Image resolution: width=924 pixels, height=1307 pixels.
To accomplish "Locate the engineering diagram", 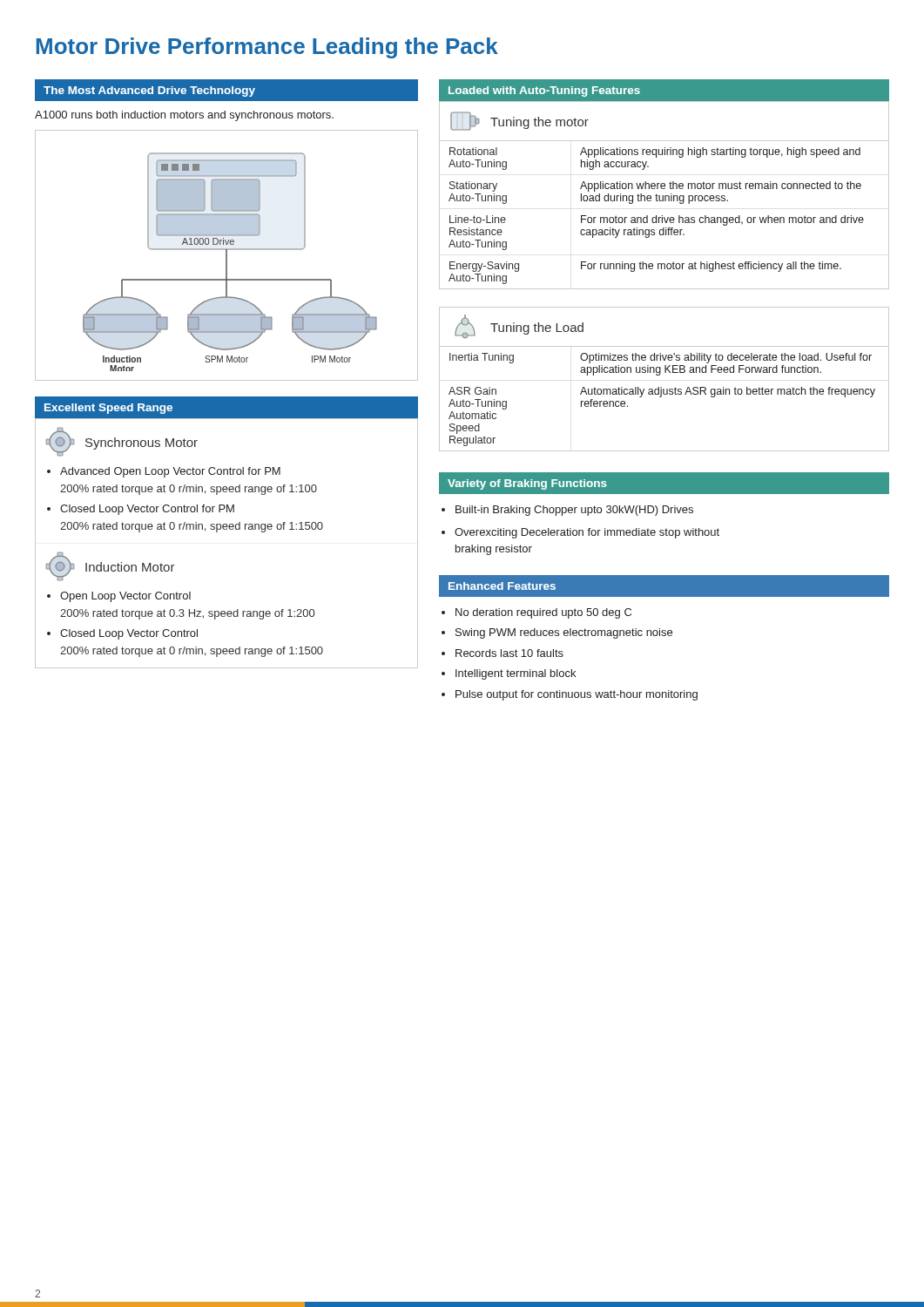I will (226, 255).
